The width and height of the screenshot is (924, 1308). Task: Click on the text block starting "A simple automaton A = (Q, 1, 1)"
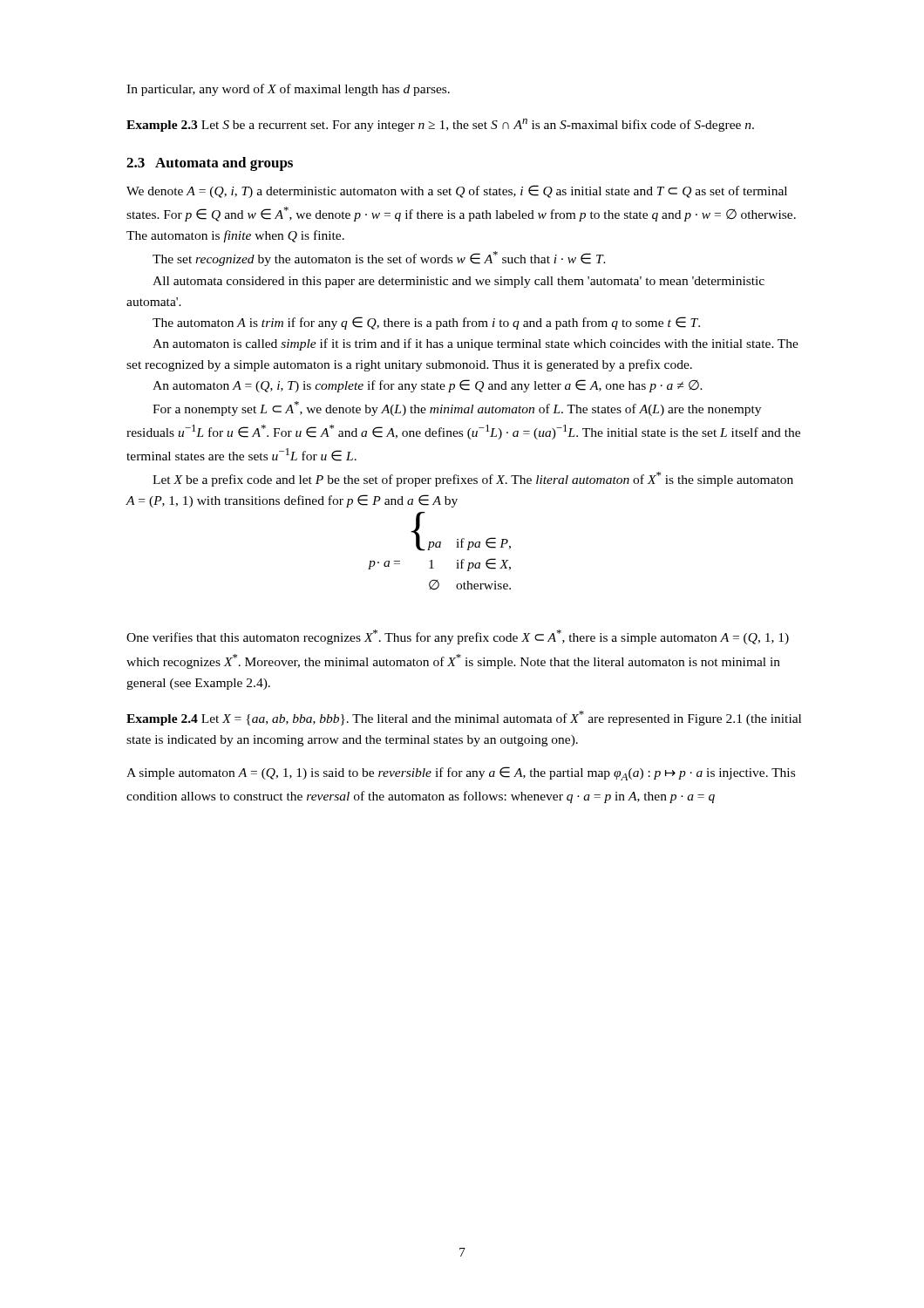tap(461, 784)
